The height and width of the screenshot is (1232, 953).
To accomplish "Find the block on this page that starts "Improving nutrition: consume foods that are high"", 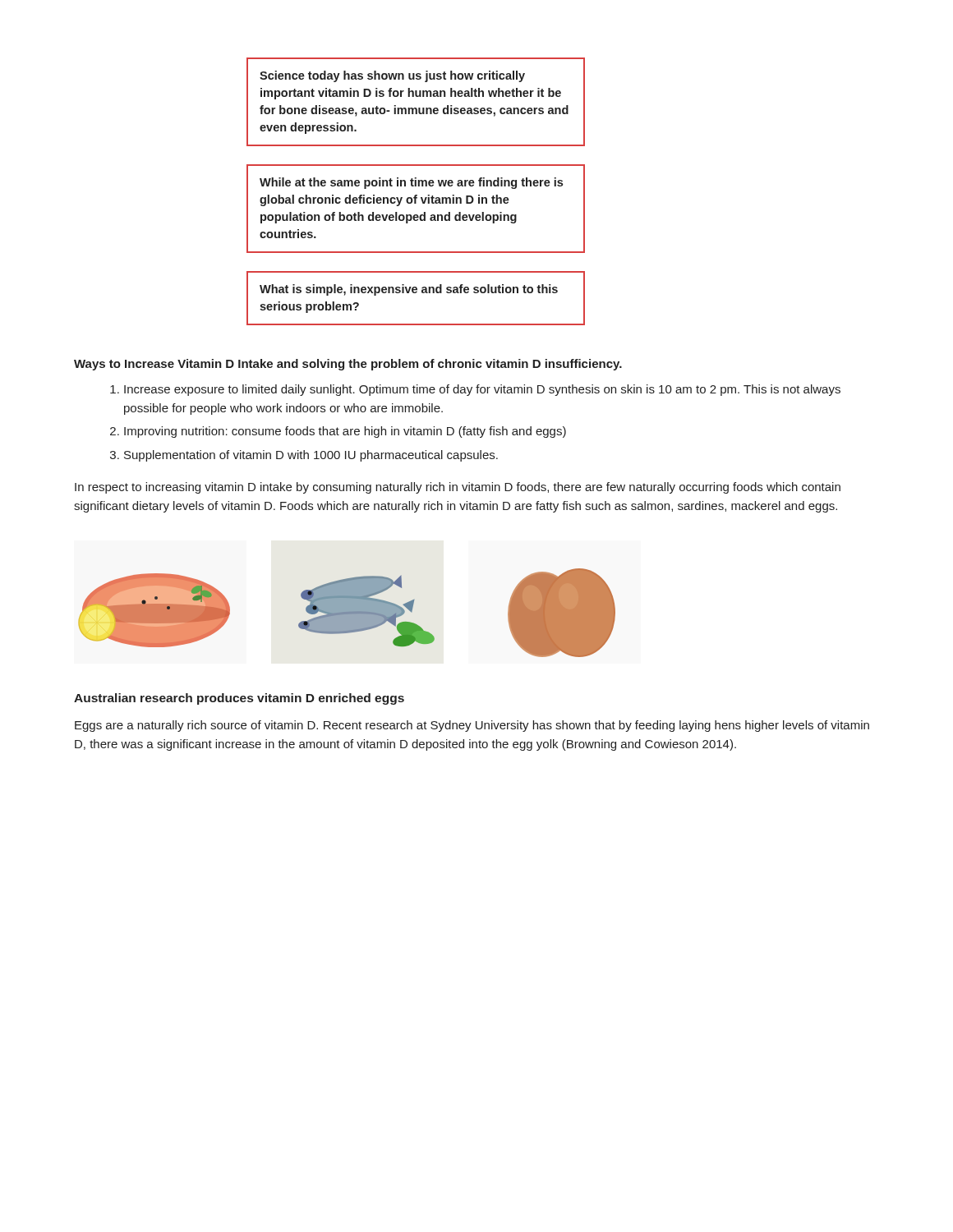I will [x=345, y=431].
